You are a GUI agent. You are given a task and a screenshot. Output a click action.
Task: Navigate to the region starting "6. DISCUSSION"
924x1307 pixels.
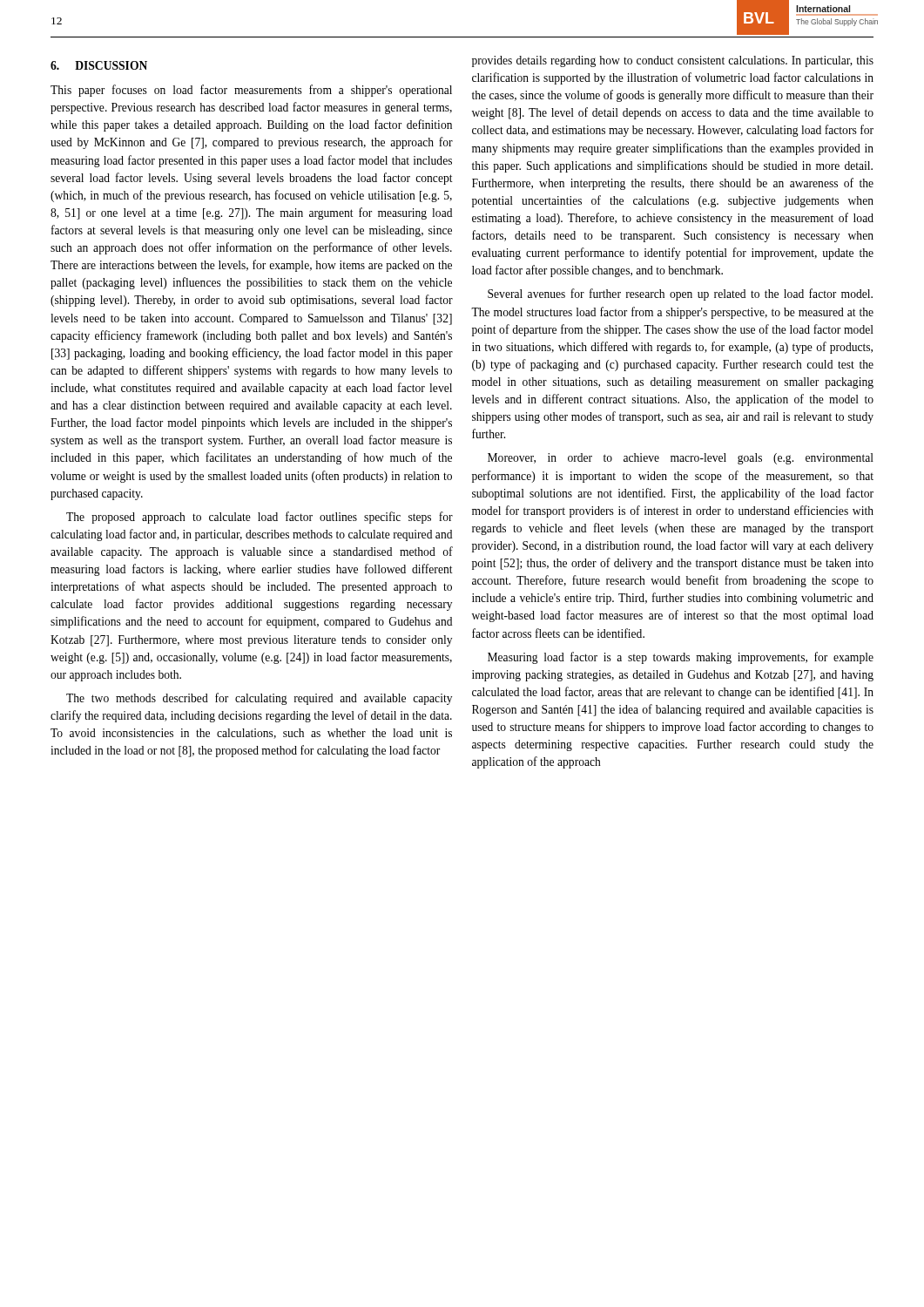pyautogui.click(x=99, y=66)
